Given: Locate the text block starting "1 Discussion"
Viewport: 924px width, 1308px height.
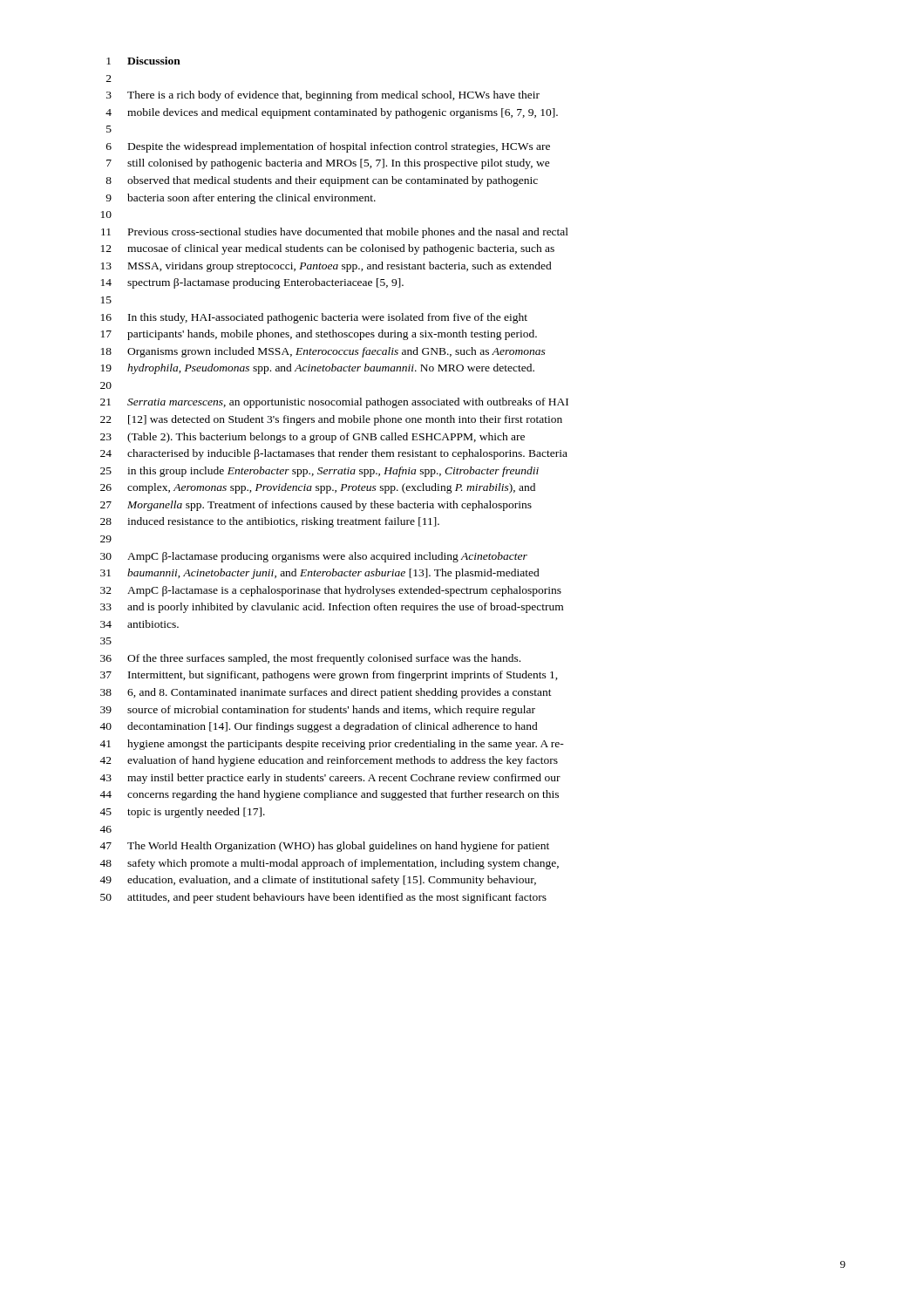Looking at the screenshot, I should pyautogui.click(x=143, y=61).
